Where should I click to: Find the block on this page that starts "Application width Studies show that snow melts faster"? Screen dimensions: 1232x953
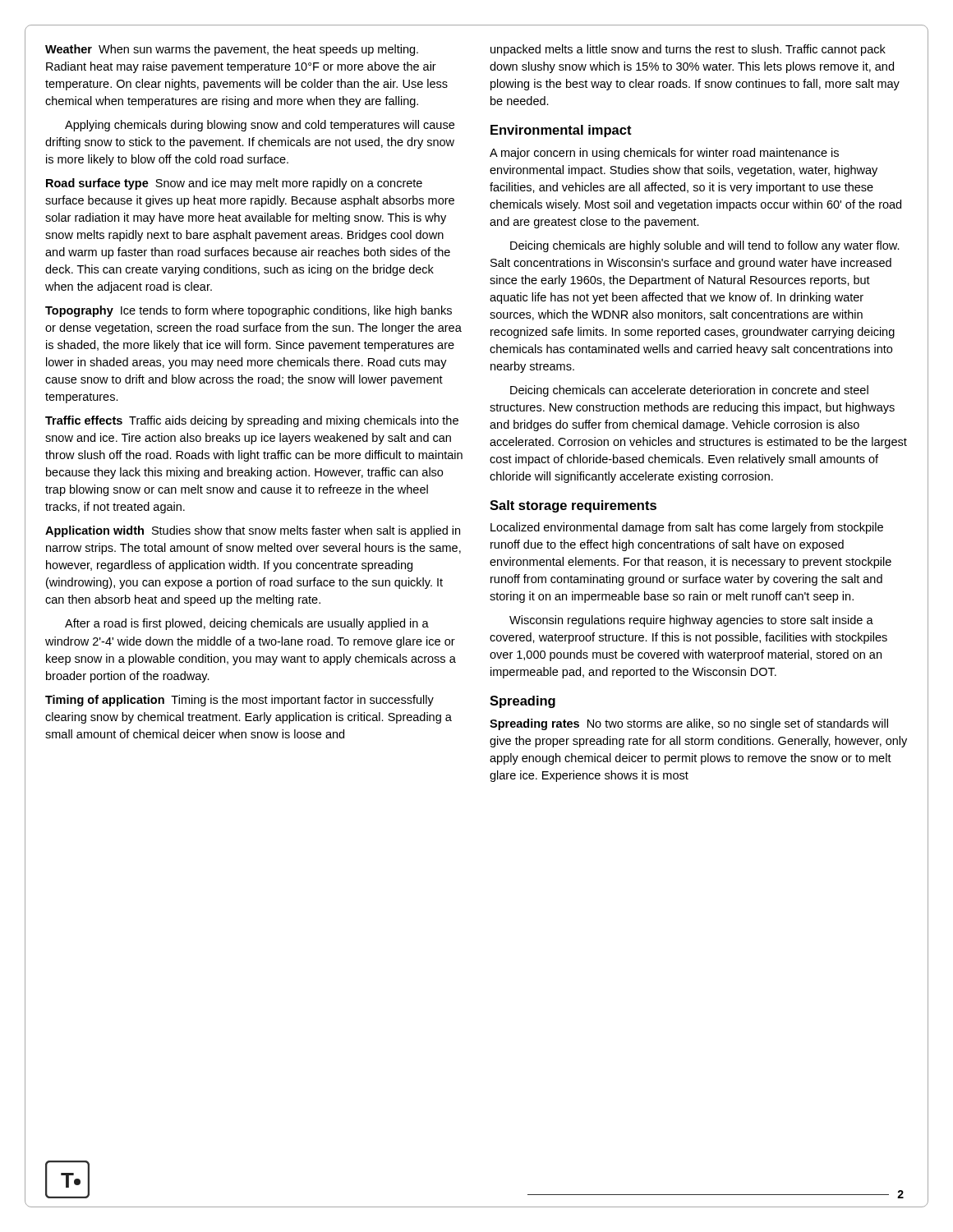(254, 604)
